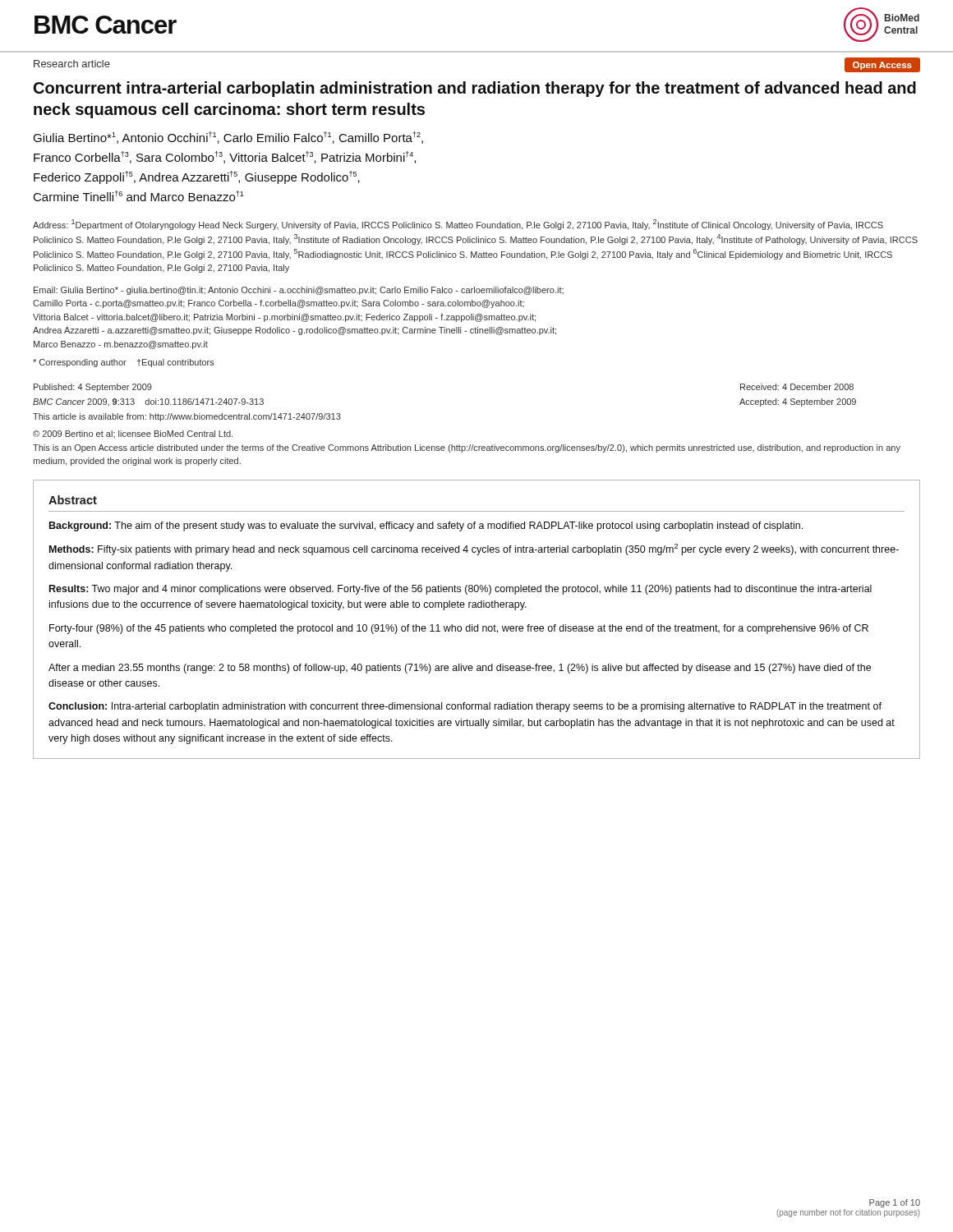Navigate to the text starting "Results: Two major and 4 minor complications were"
Image resolution: width=953 pixels, height=1232 pixels.
tap(460, 597)
